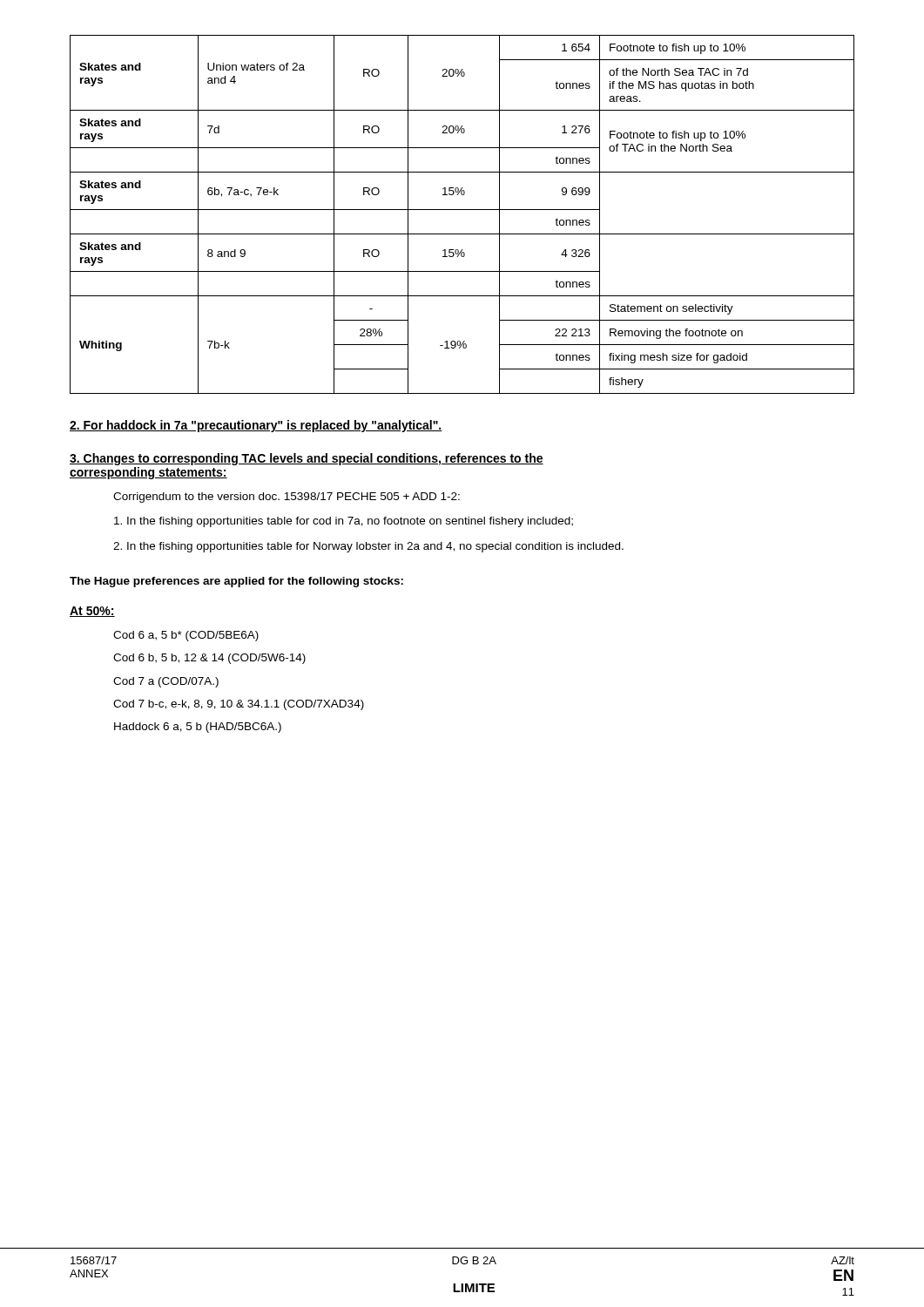Find the passage starting "2. In the fishing opportunities table for Norway"
Viewport: 924px width, 1307px height.
click(369, 545)
